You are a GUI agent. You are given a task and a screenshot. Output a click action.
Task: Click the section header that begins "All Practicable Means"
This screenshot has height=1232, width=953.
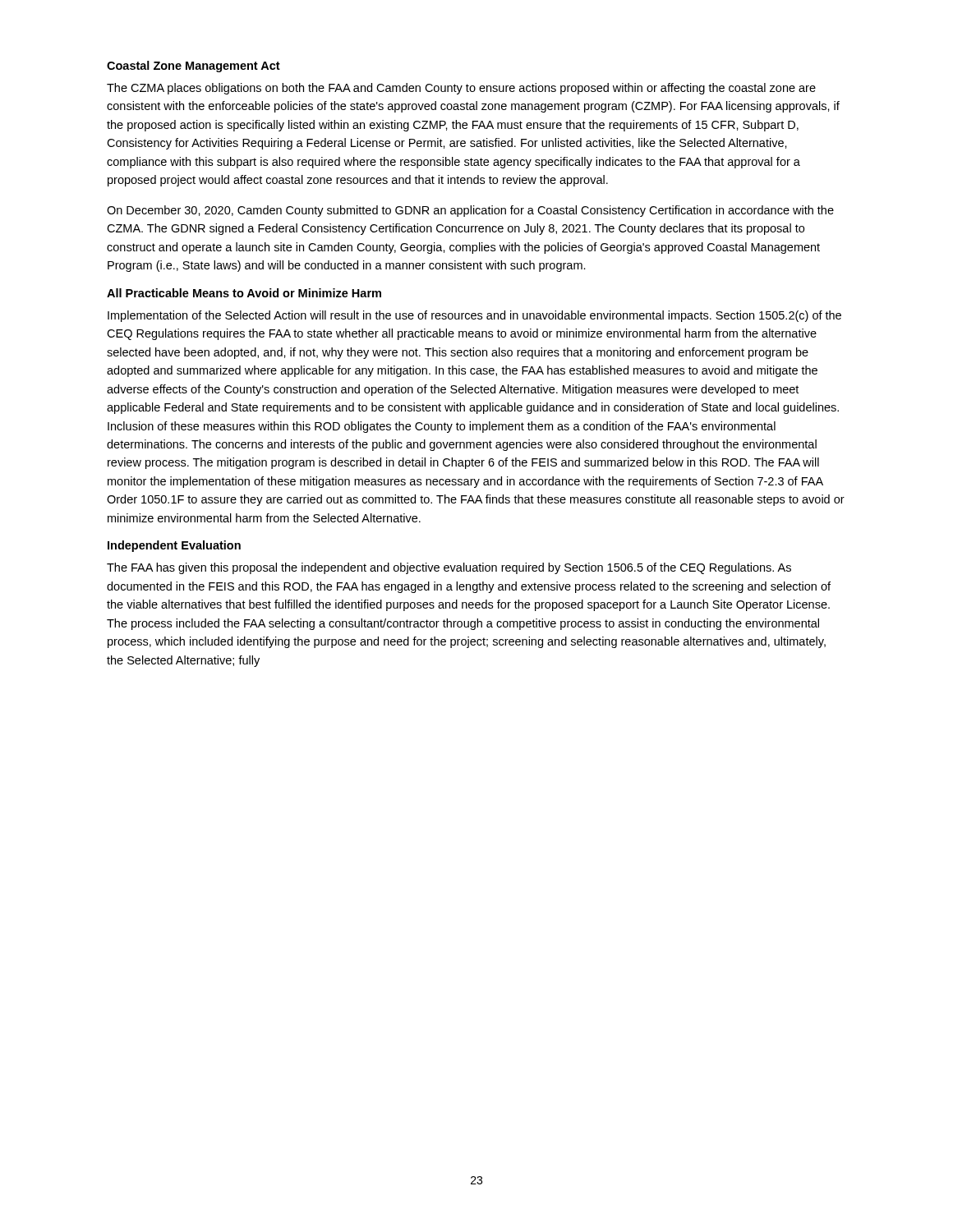(244, 293)
